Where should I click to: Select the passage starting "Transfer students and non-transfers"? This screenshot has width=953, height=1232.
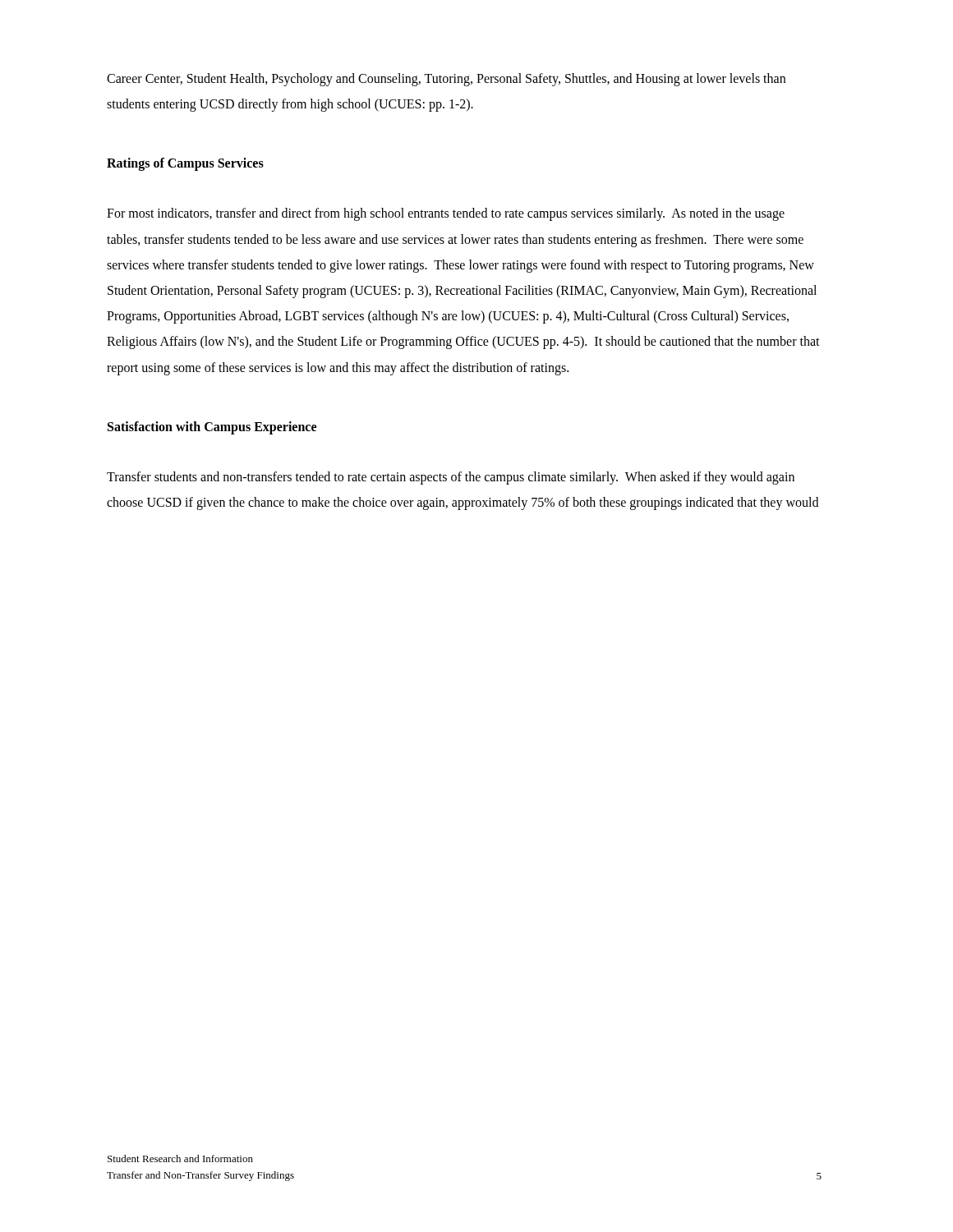click(x=463, y=489)
